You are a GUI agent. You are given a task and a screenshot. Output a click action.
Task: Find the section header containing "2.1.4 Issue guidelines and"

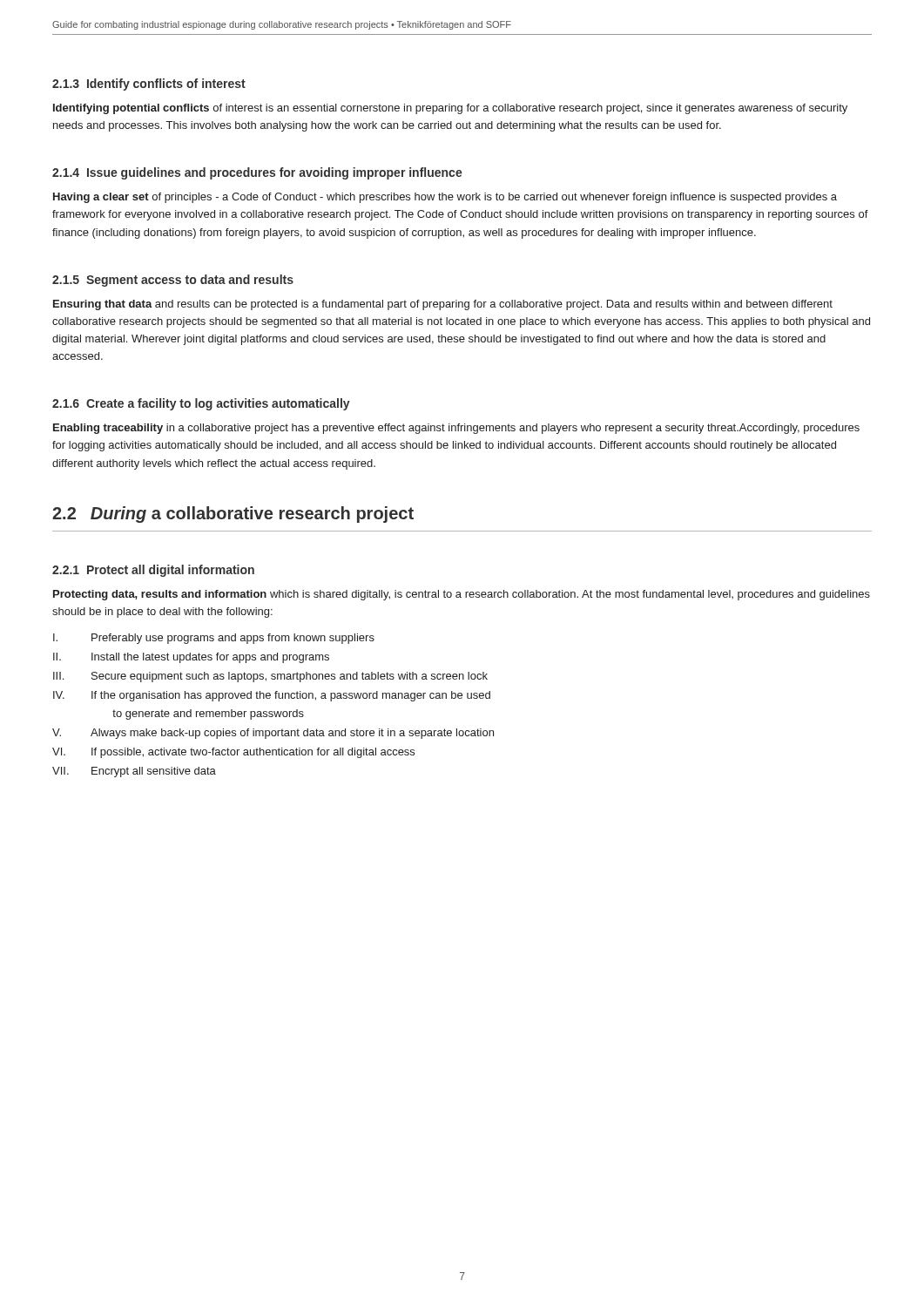coord(462,173)
